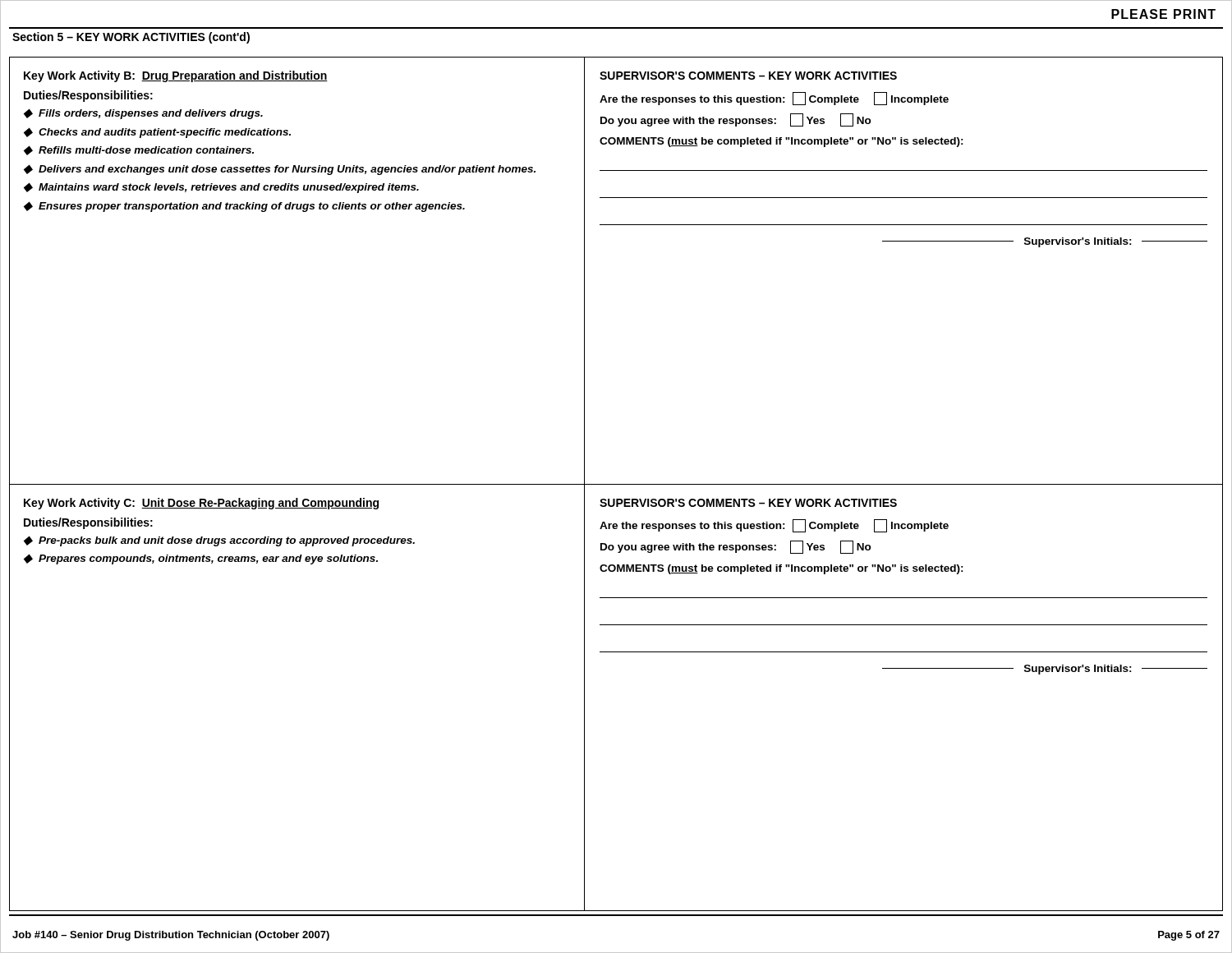The image size is (1232, 953).
Task: Point to the region starting "◆ Ensures proper"
Action: tap(244, 206)
